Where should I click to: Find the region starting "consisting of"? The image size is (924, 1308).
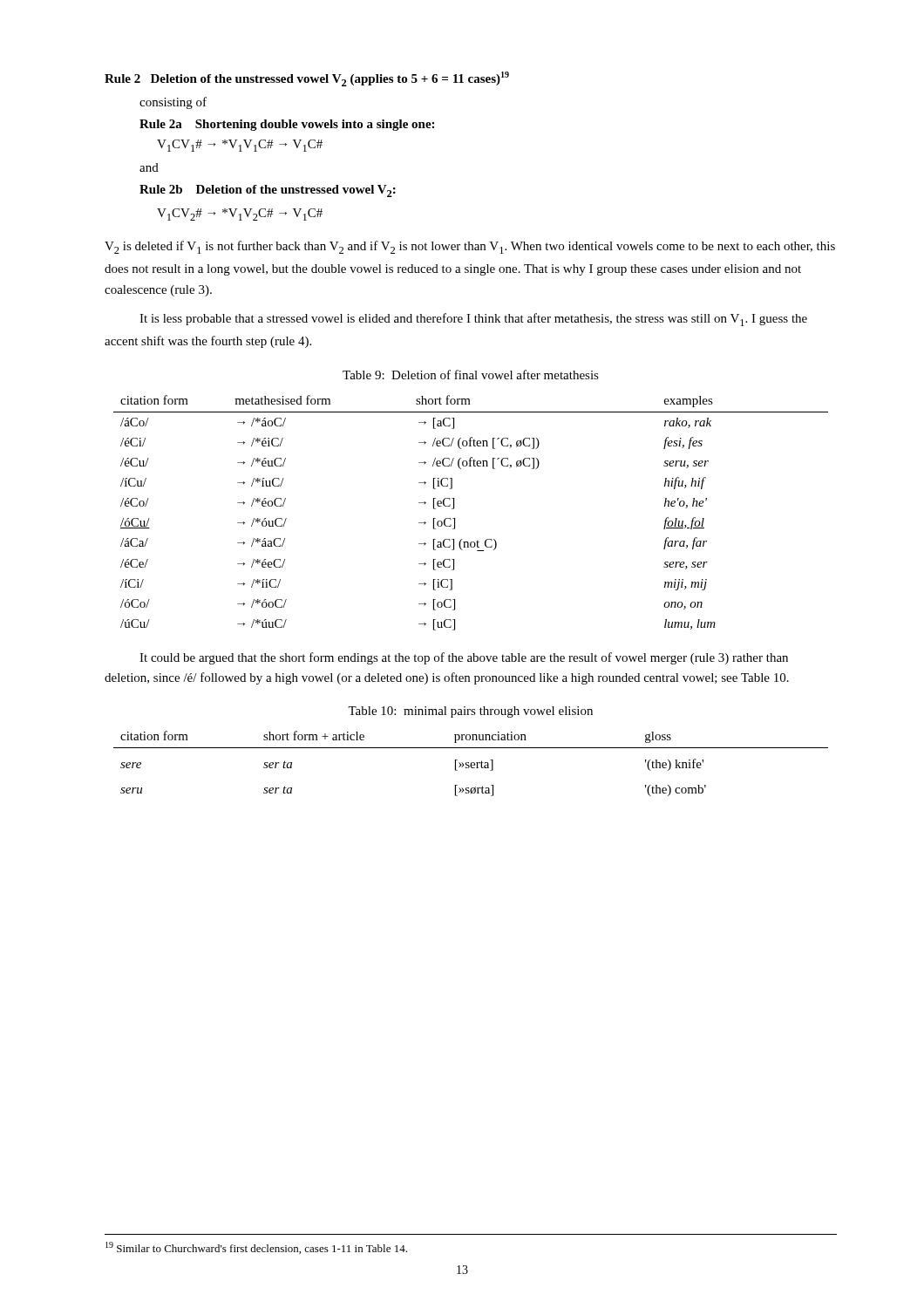(173, 102)
